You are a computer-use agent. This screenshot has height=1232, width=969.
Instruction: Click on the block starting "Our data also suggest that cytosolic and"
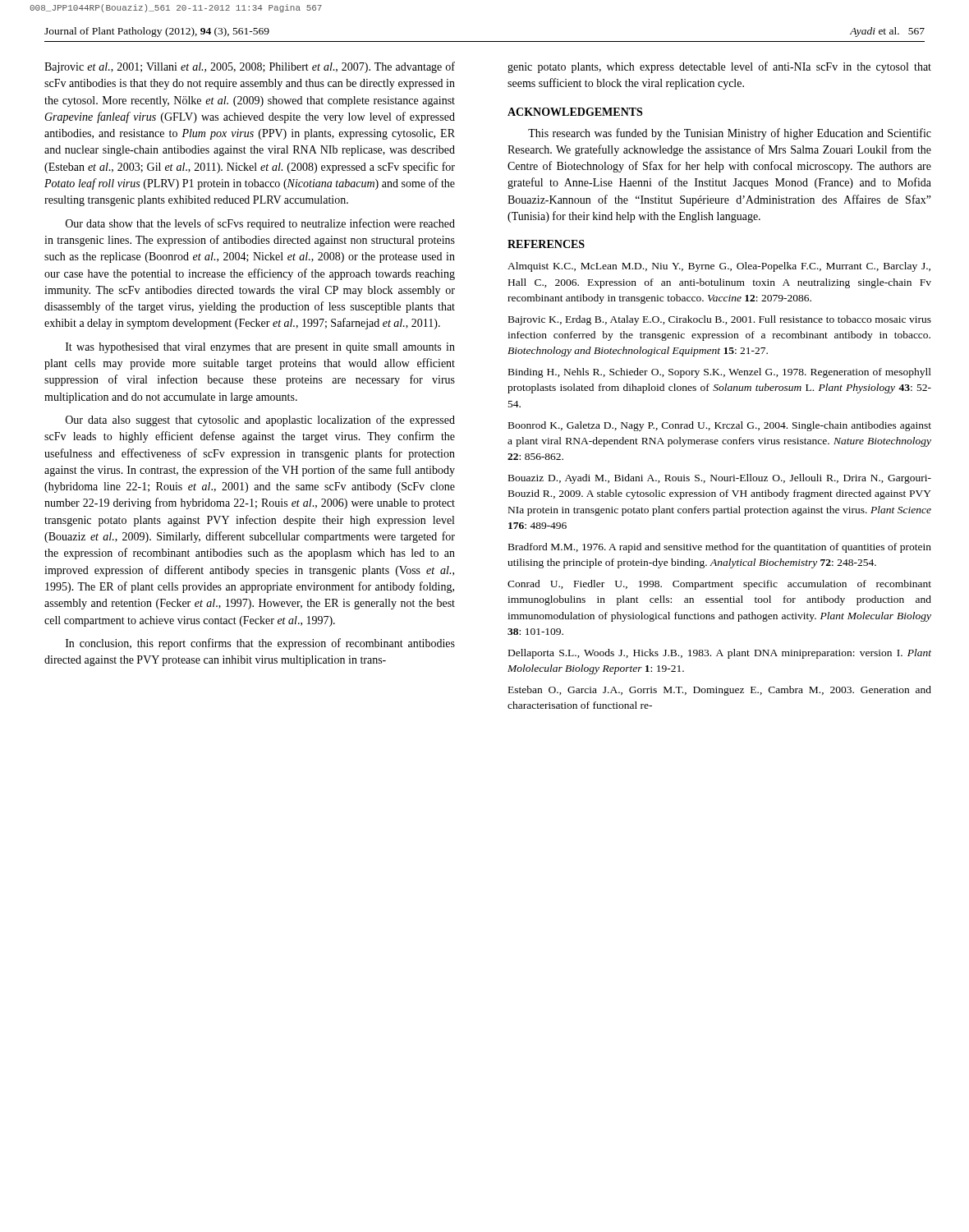point(250,521)
